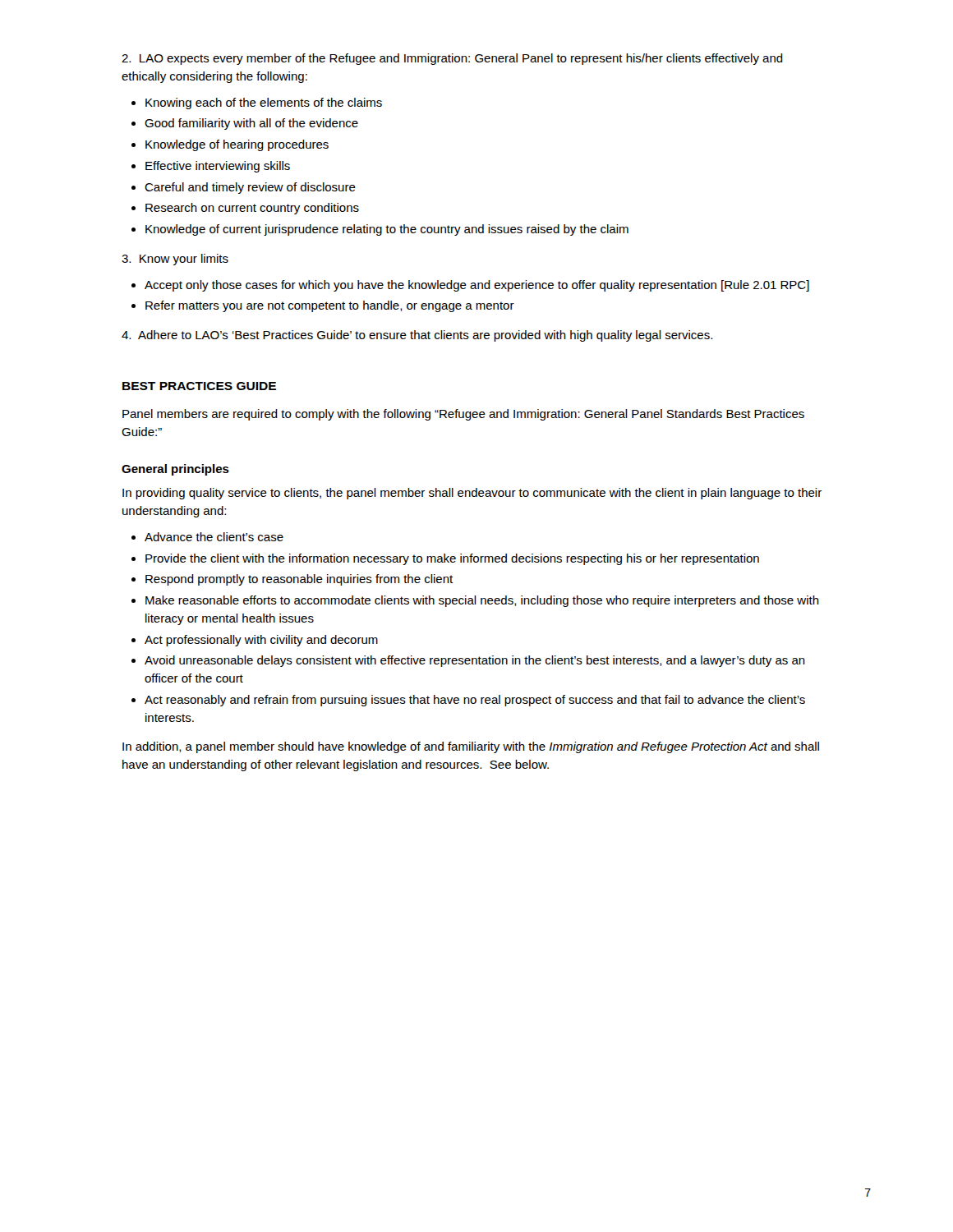Find the block starting "Refer matters you are not competent"

(x=329, y=305)
